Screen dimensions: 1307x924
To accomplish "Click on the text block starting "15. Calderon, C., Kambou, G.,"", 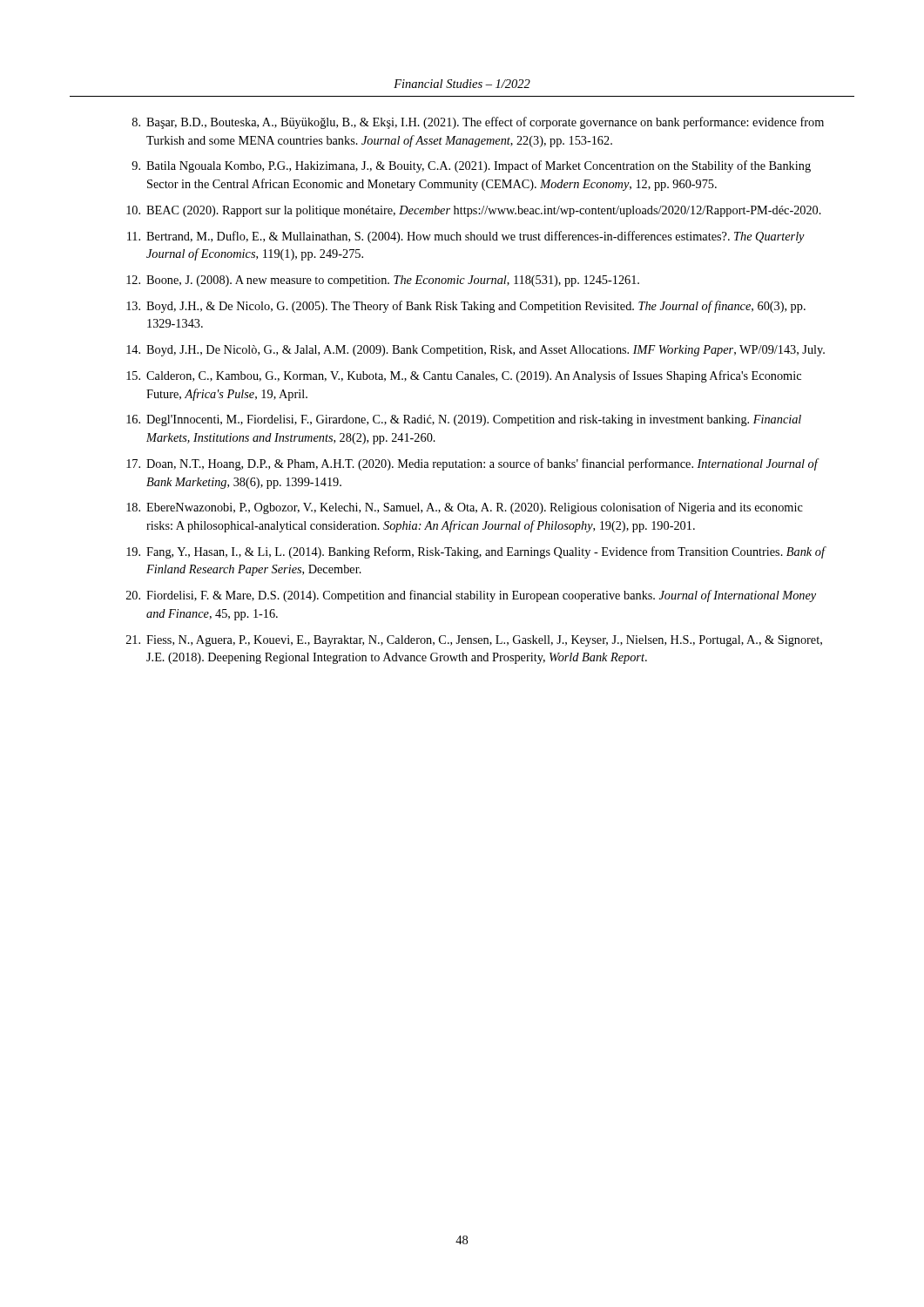I will click(471, 385).
